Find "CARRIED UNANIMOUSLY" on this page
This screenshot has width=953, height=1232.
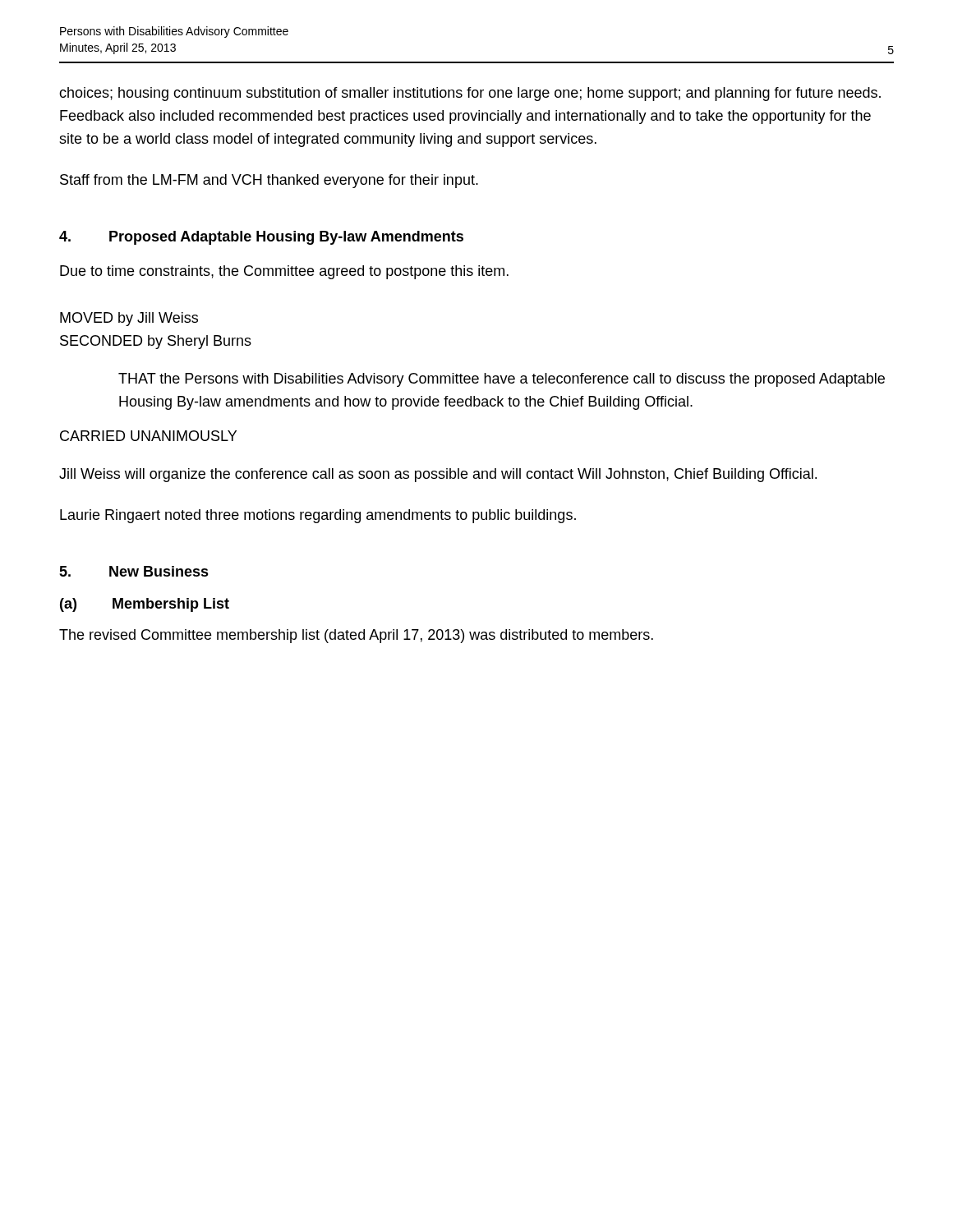click(x=148, y=436)
